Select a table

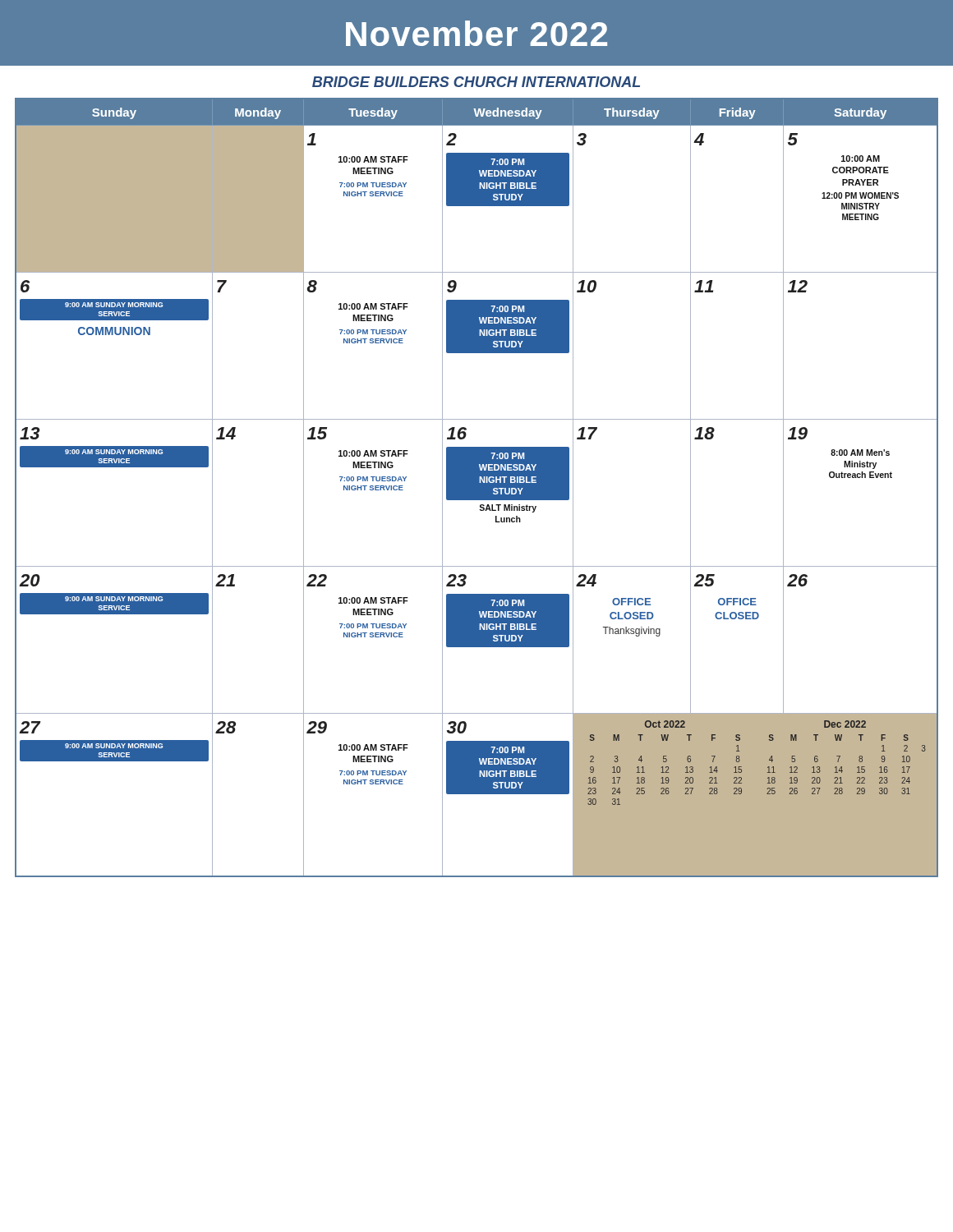(x=476, y=492)
